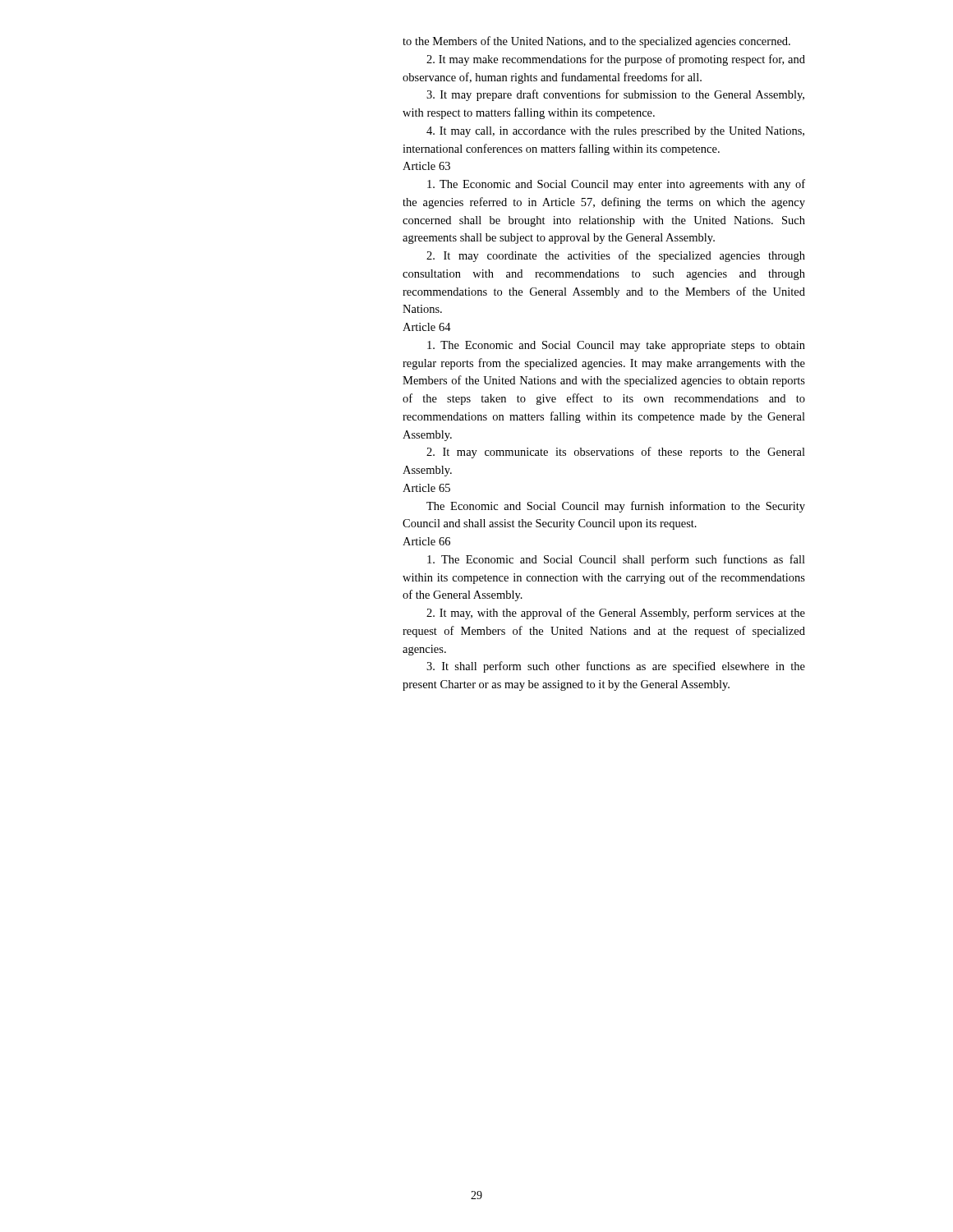The width and height of the screenshot is (953, 1232).
Task: Locate the text block that says "It may call, in accordance with the rules"
Action: point(604,140)
